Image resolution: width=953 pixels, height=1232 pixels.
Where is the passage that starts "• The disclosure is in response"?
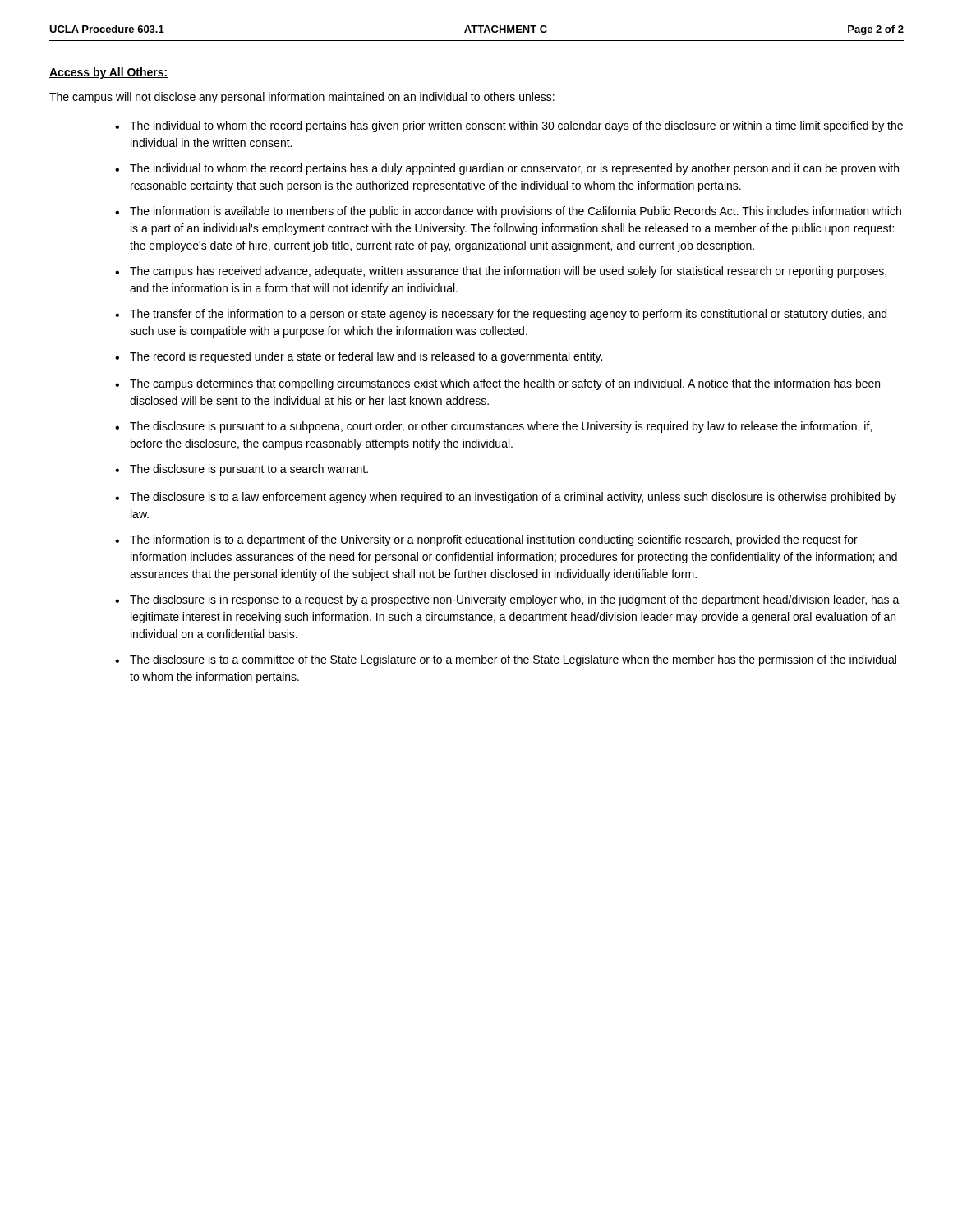(x=509, y=617)
